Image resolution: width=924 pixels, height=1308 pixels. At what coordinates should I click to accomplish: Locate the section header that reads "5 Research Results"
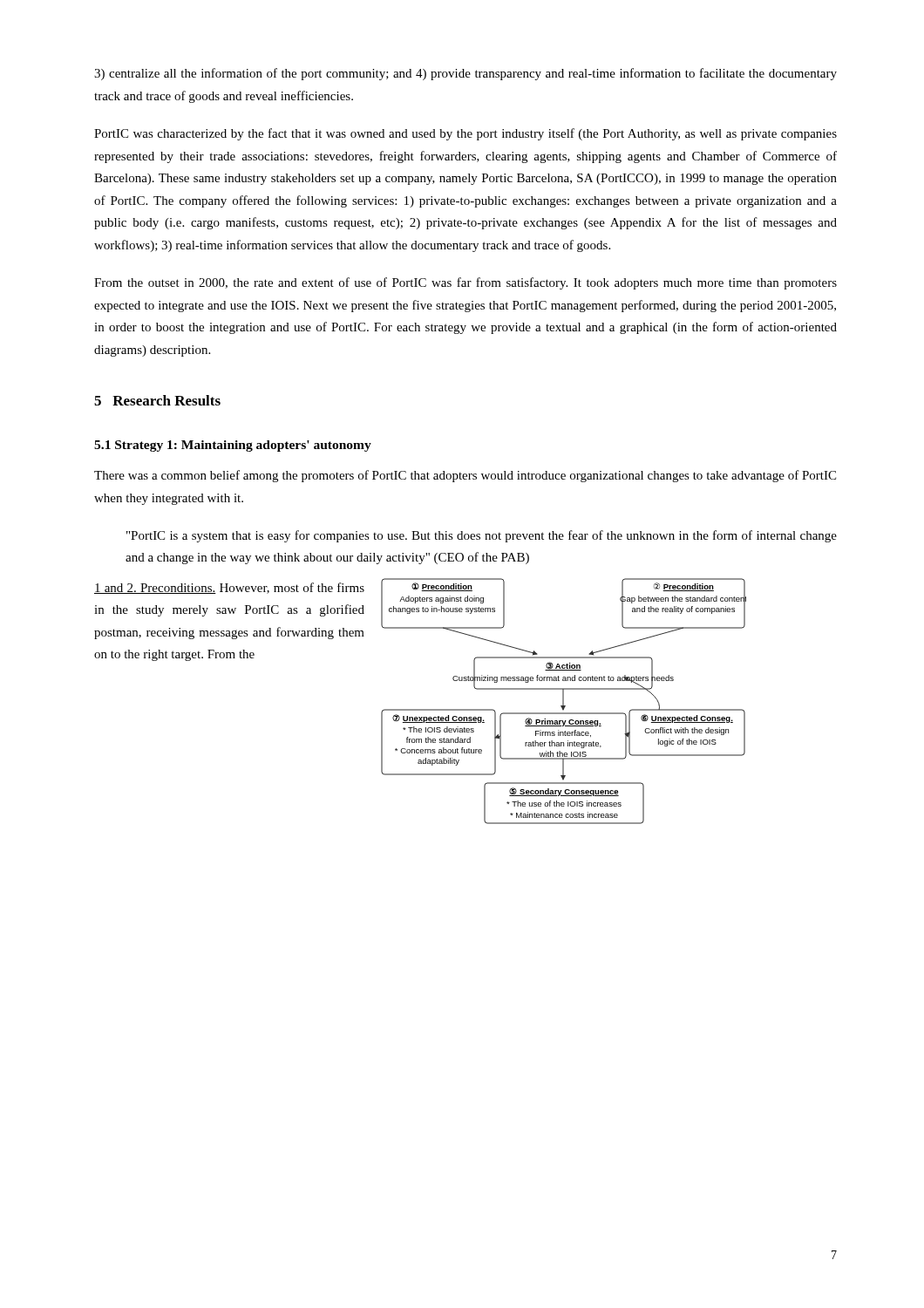coord(157,401)
